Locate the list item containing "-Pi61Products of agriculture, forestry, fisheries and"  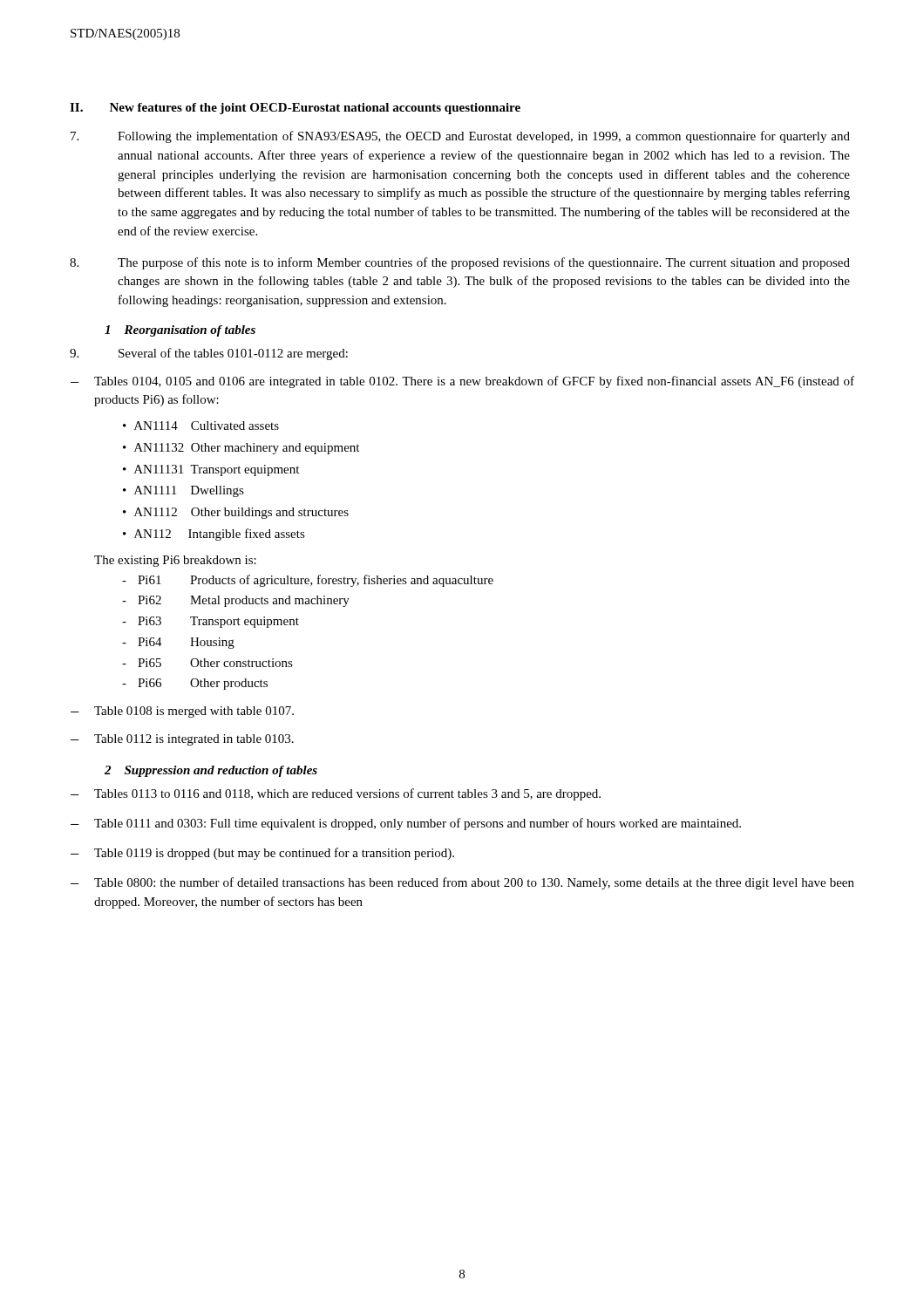coord(488,580)
